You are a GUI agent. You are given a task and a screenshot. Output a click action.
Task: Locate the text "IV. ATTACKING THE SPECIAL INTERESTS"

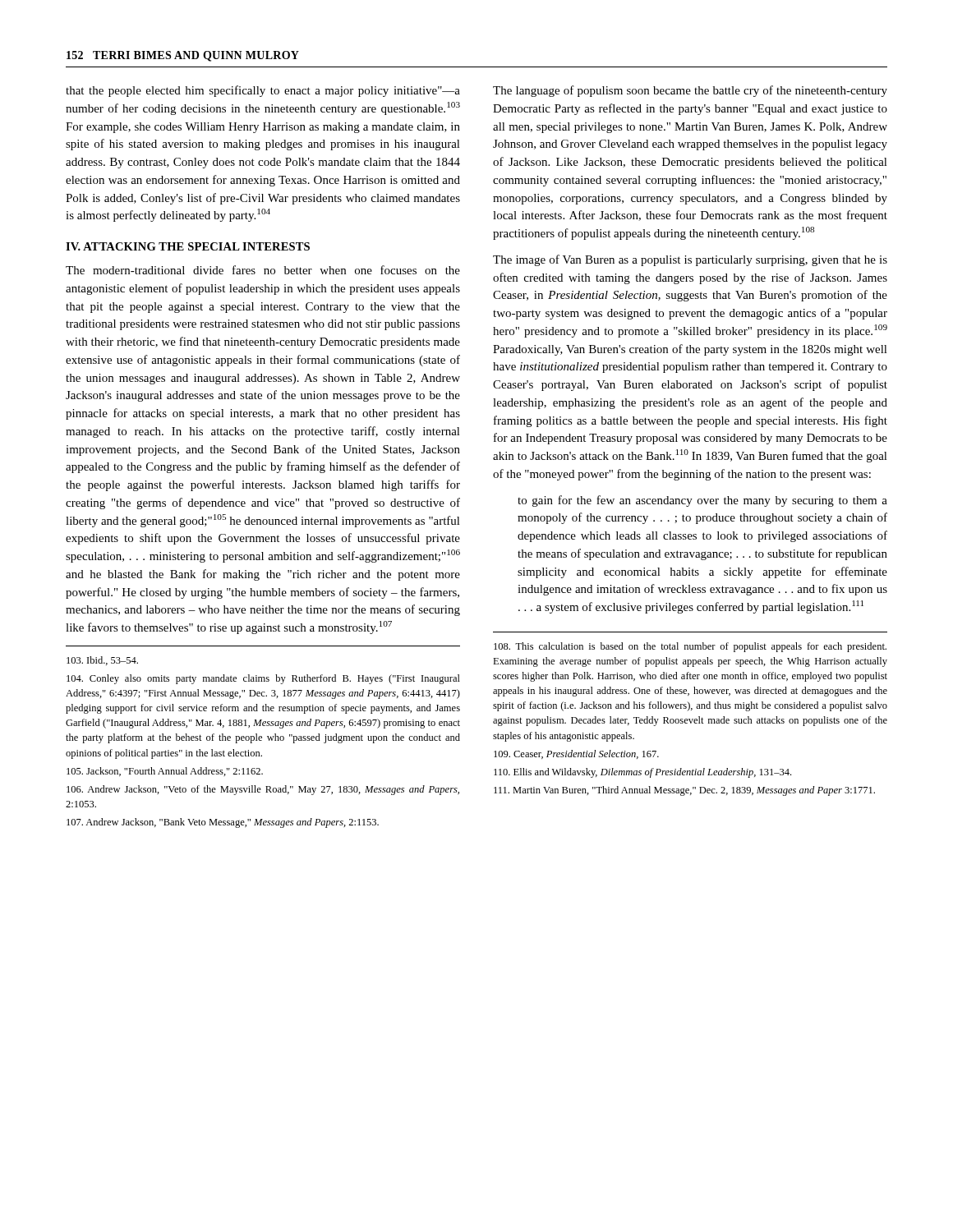[188, 246]
